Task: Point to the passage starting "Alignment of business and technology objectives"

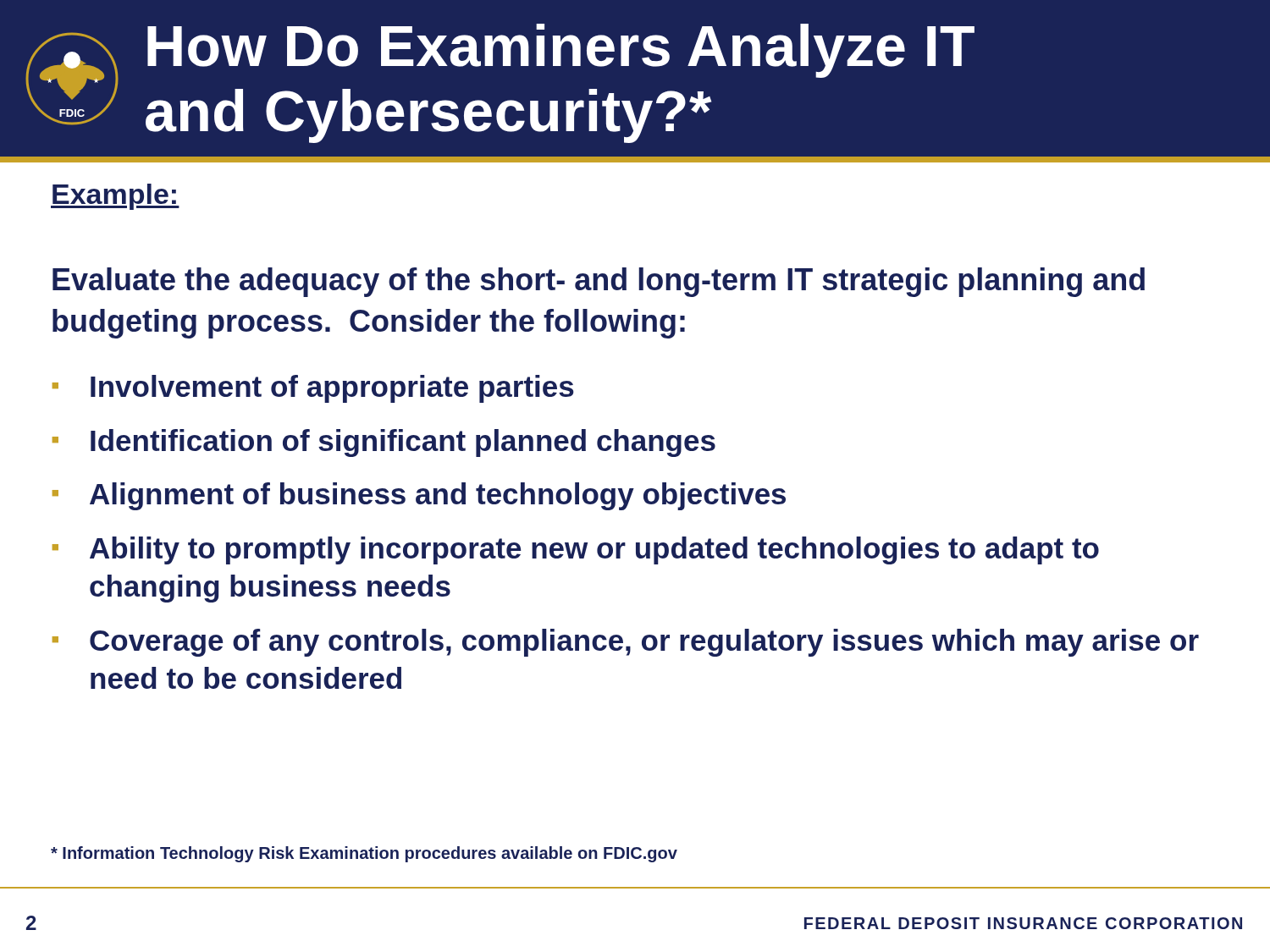Action: (x=438, y=494)
